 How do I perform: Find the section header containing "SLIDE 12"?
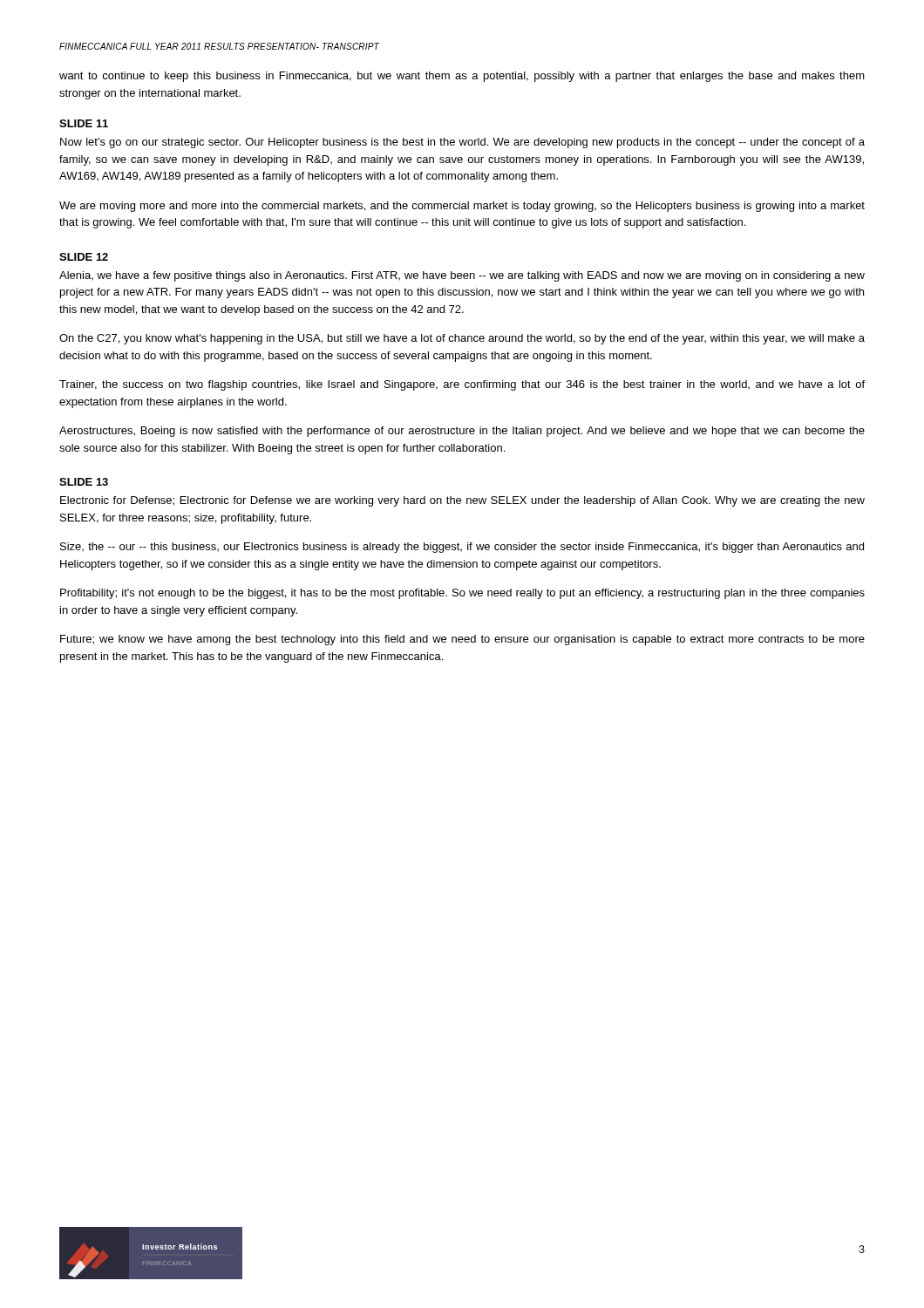tap(84, 256)
